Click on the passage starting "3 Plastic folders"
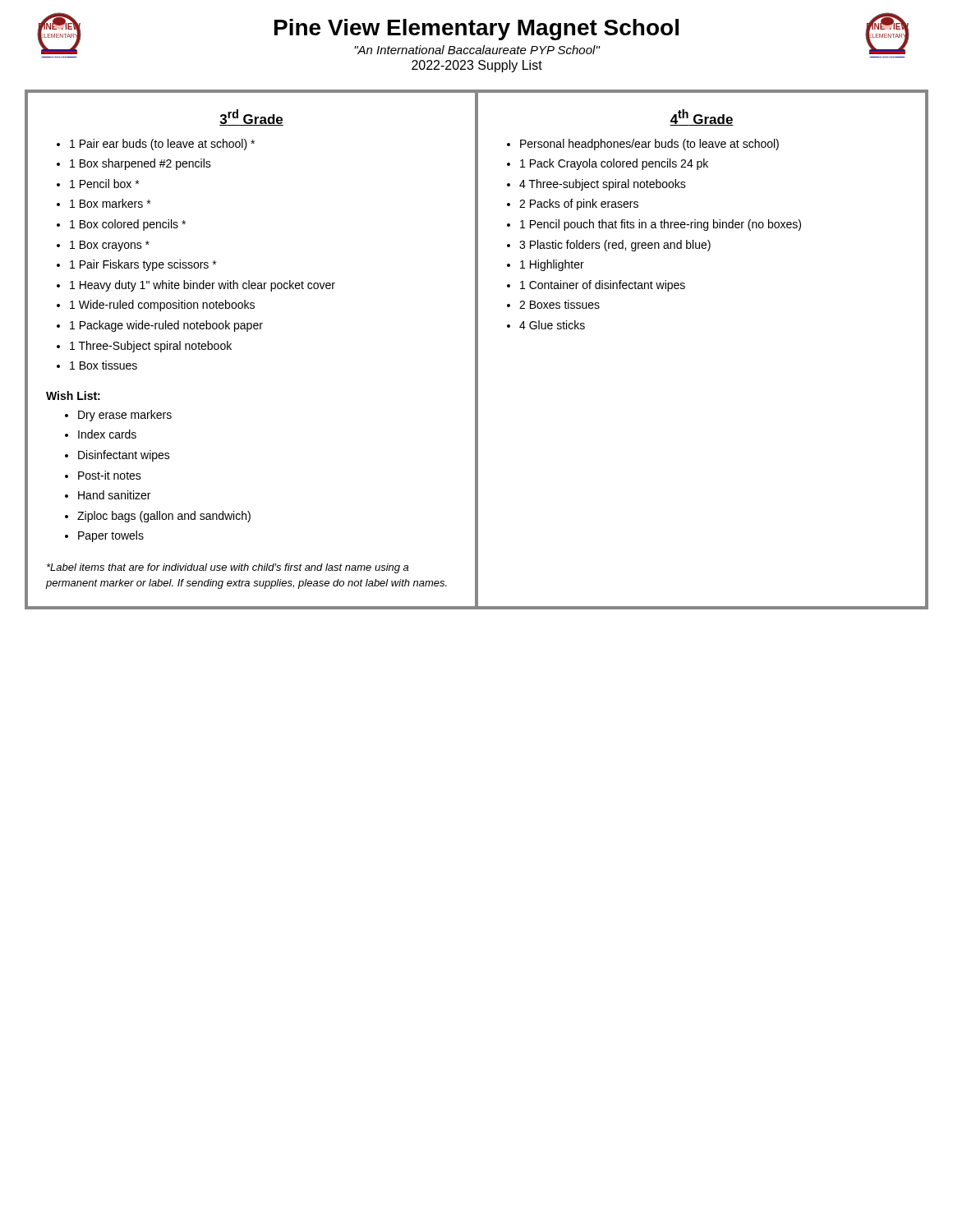The height and width of the screenshot is (1232, 953). pyautogui.click(x=615, y=244)
